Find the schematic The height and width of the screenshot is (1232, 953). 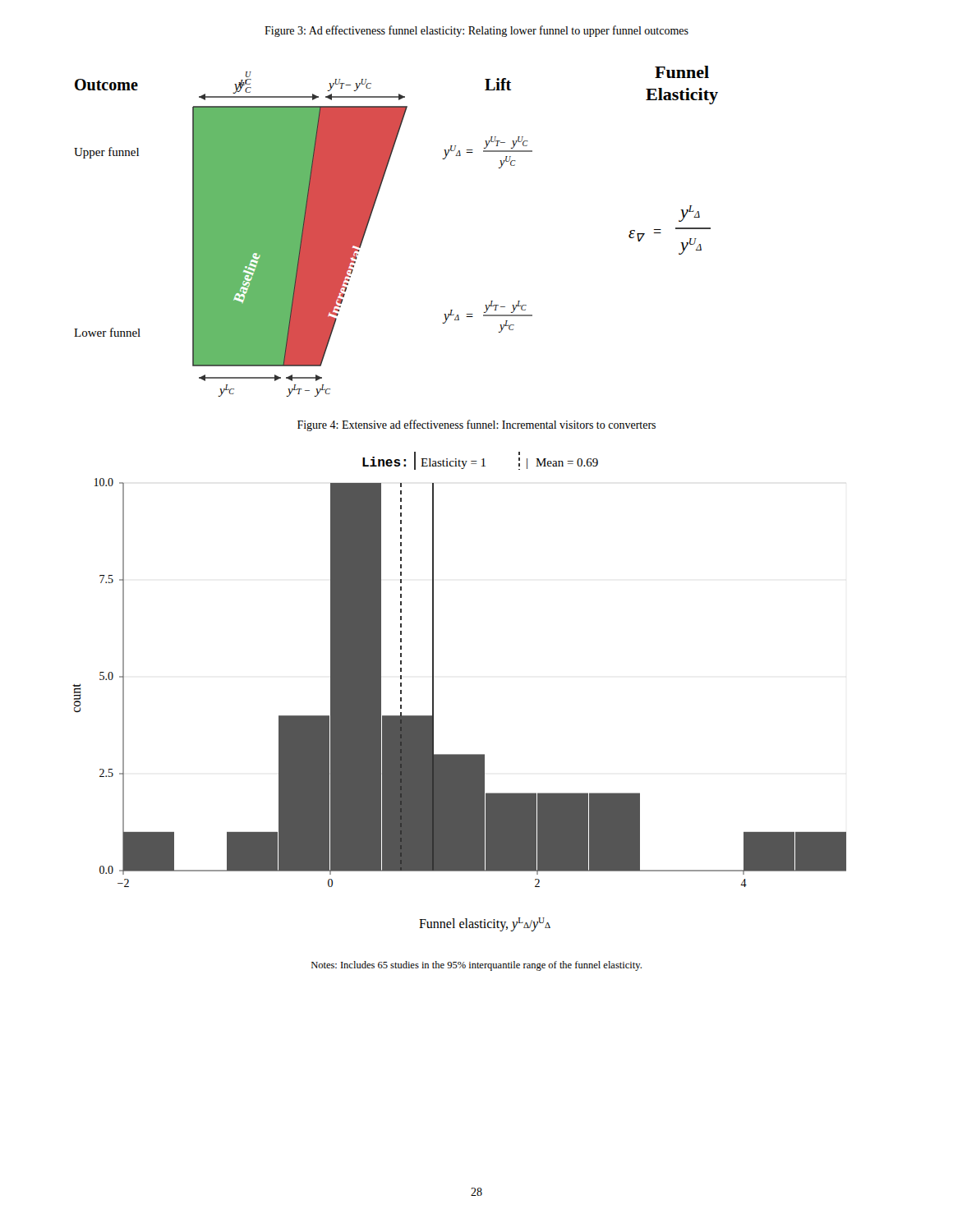click(x=468, y=226)
